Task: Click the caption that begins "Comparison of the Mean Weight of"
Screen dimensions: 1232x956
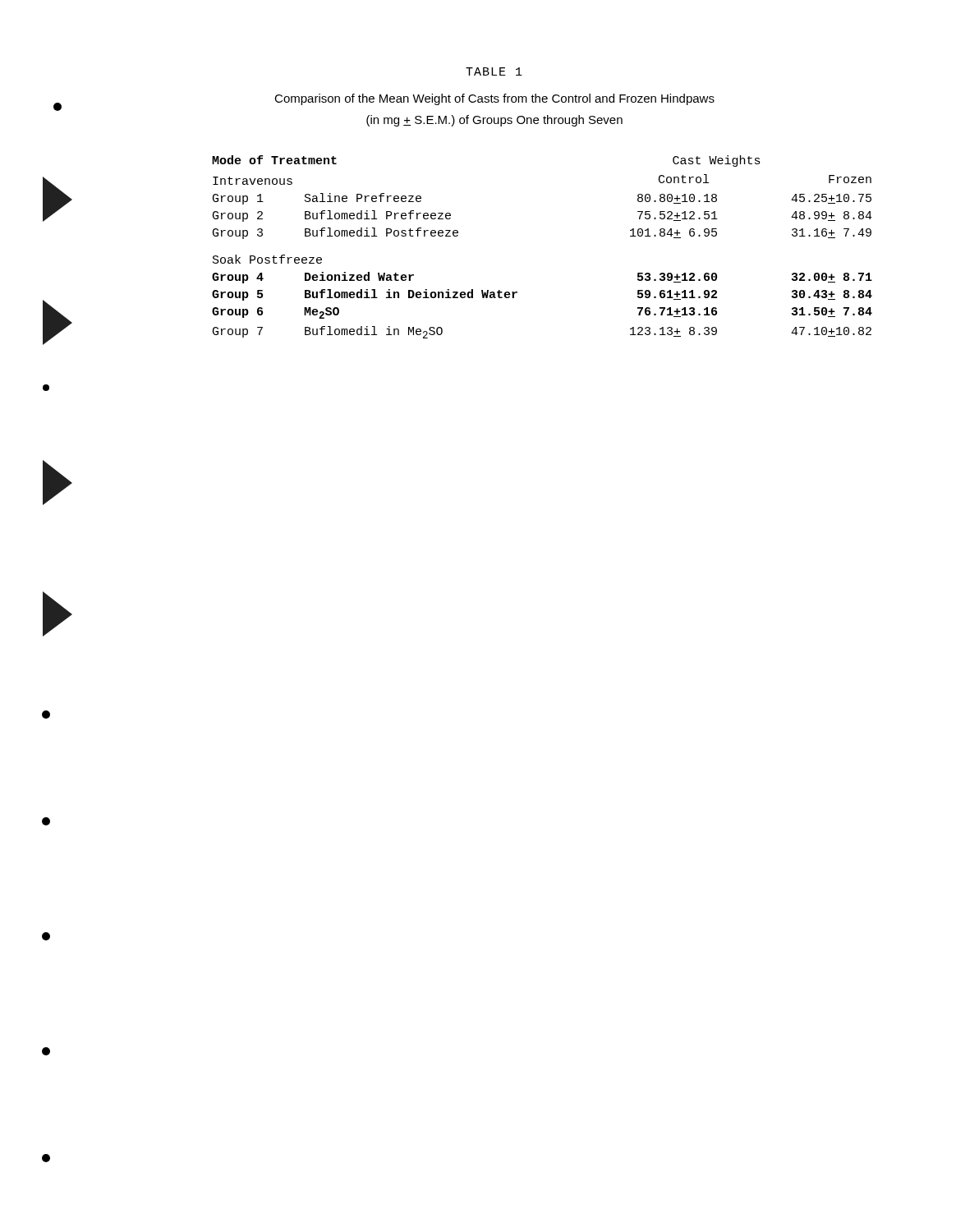Action: [x=494, y=109]
